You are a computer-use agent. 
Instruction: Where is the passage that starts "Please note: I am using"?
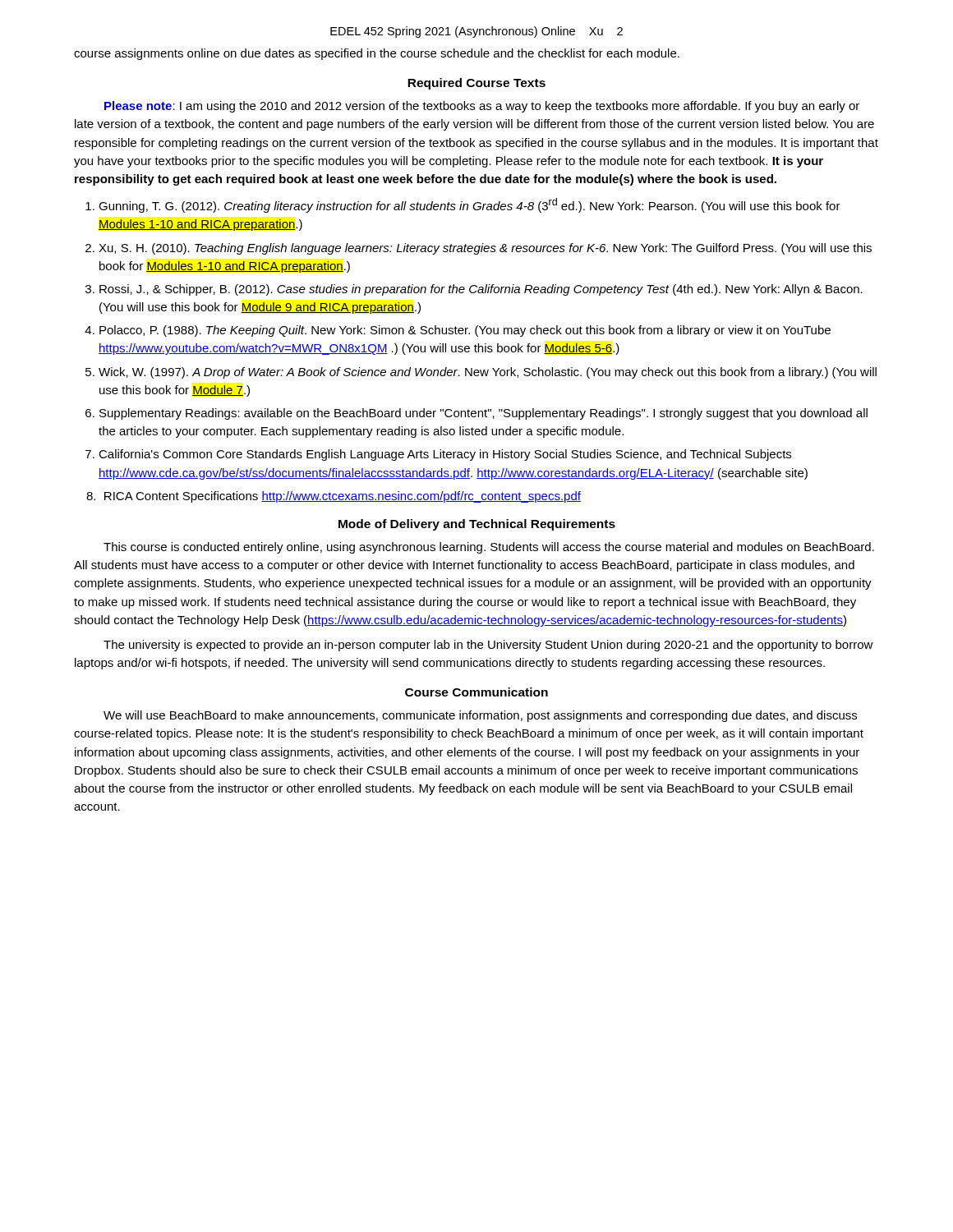click(476, 142)
